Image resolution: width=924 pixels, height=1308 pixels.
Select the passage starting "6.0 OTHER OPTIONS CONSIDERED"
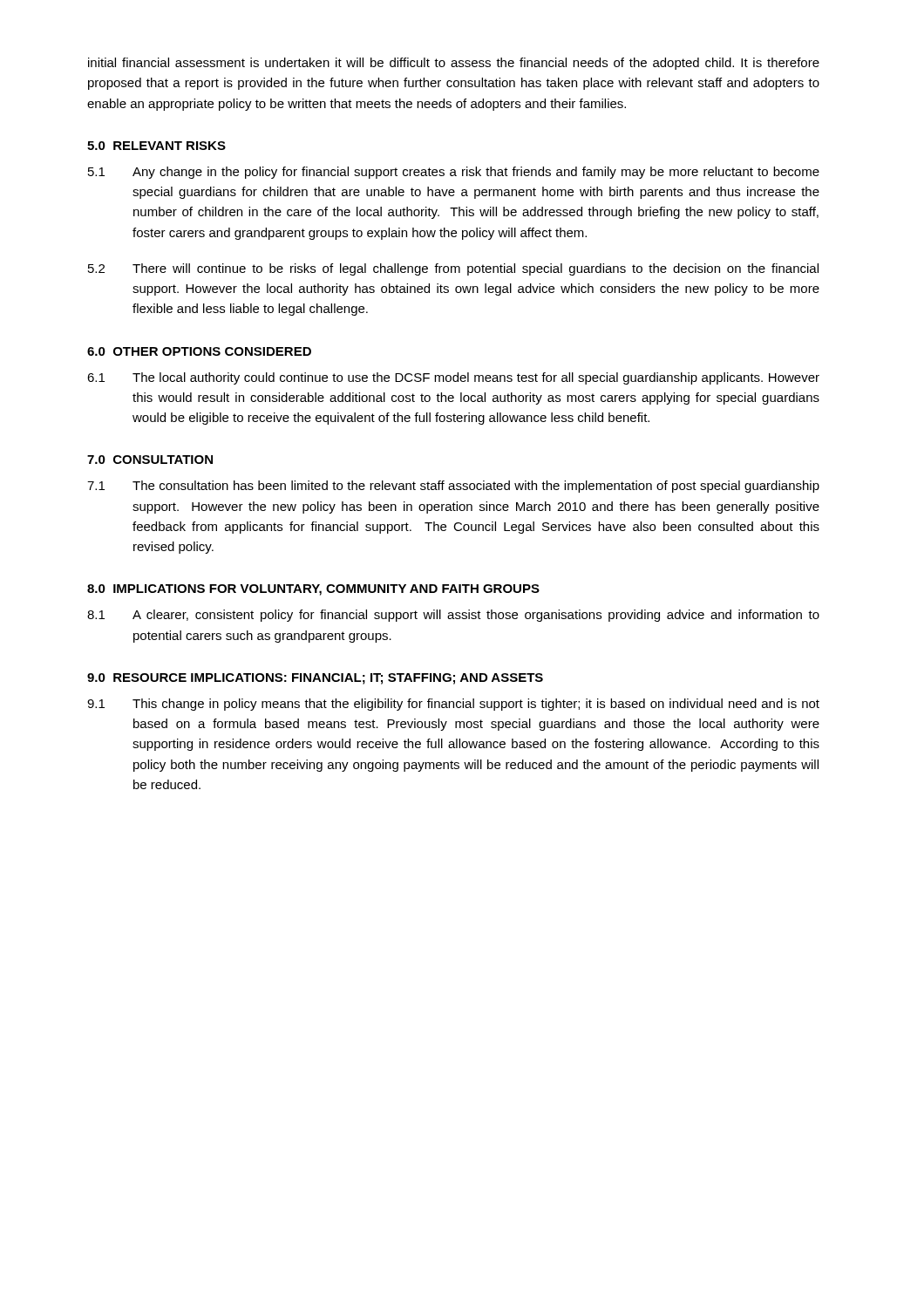(x=199, y=351)
